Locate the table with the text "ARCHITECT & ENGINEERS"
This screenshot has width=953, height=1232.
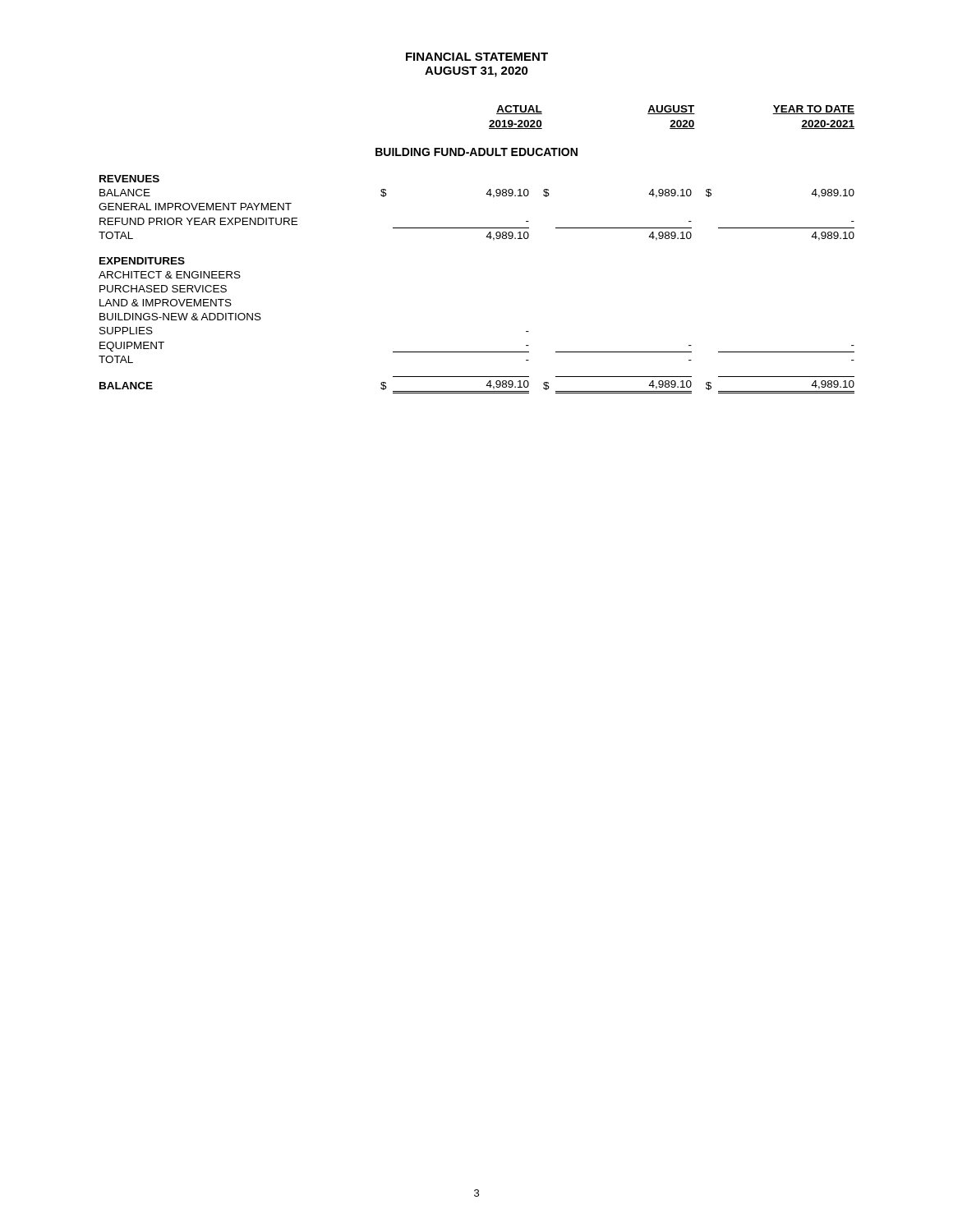coord(476,270)
